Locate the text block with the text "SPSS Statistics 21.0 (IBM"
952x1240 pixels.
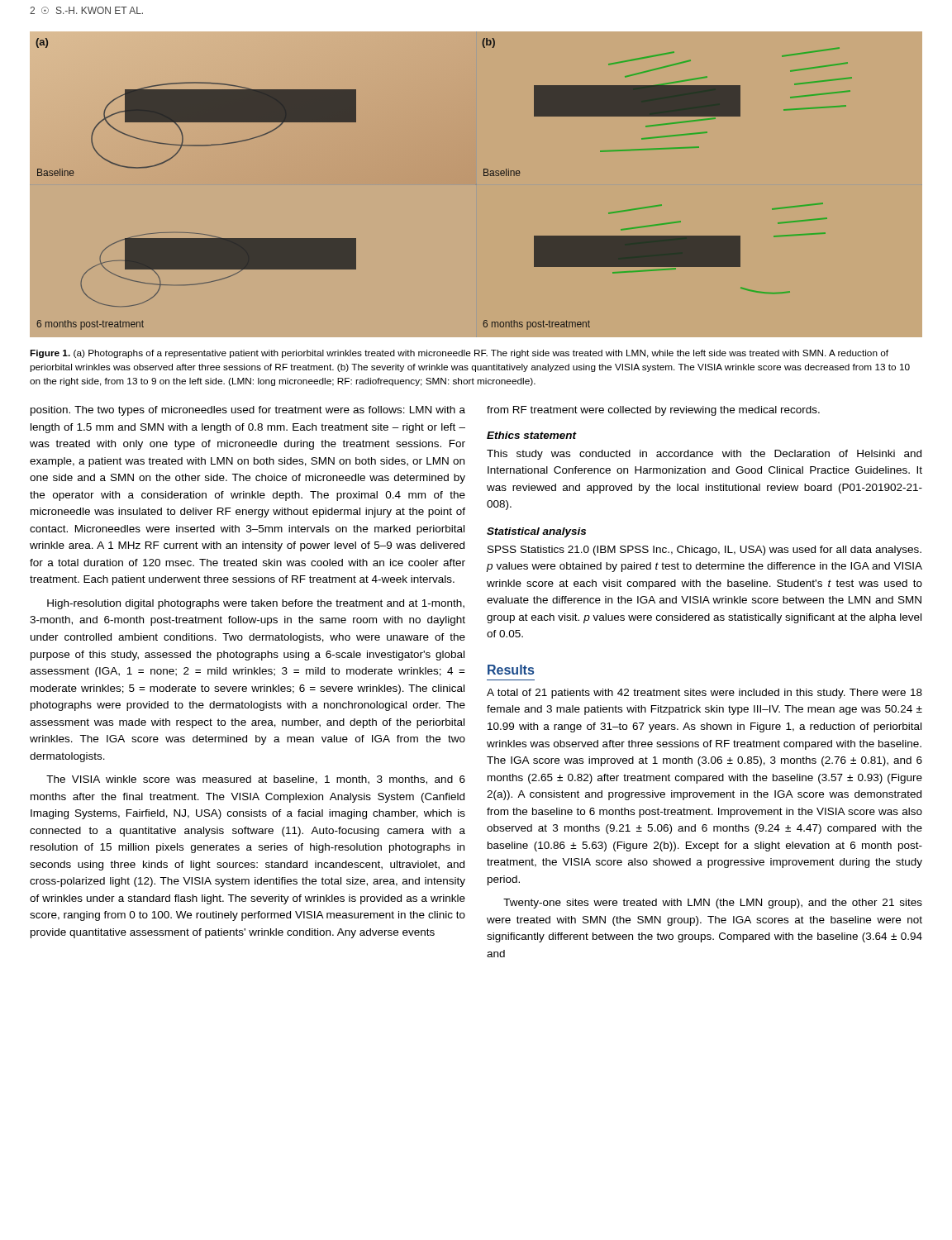tap(705, 592)
